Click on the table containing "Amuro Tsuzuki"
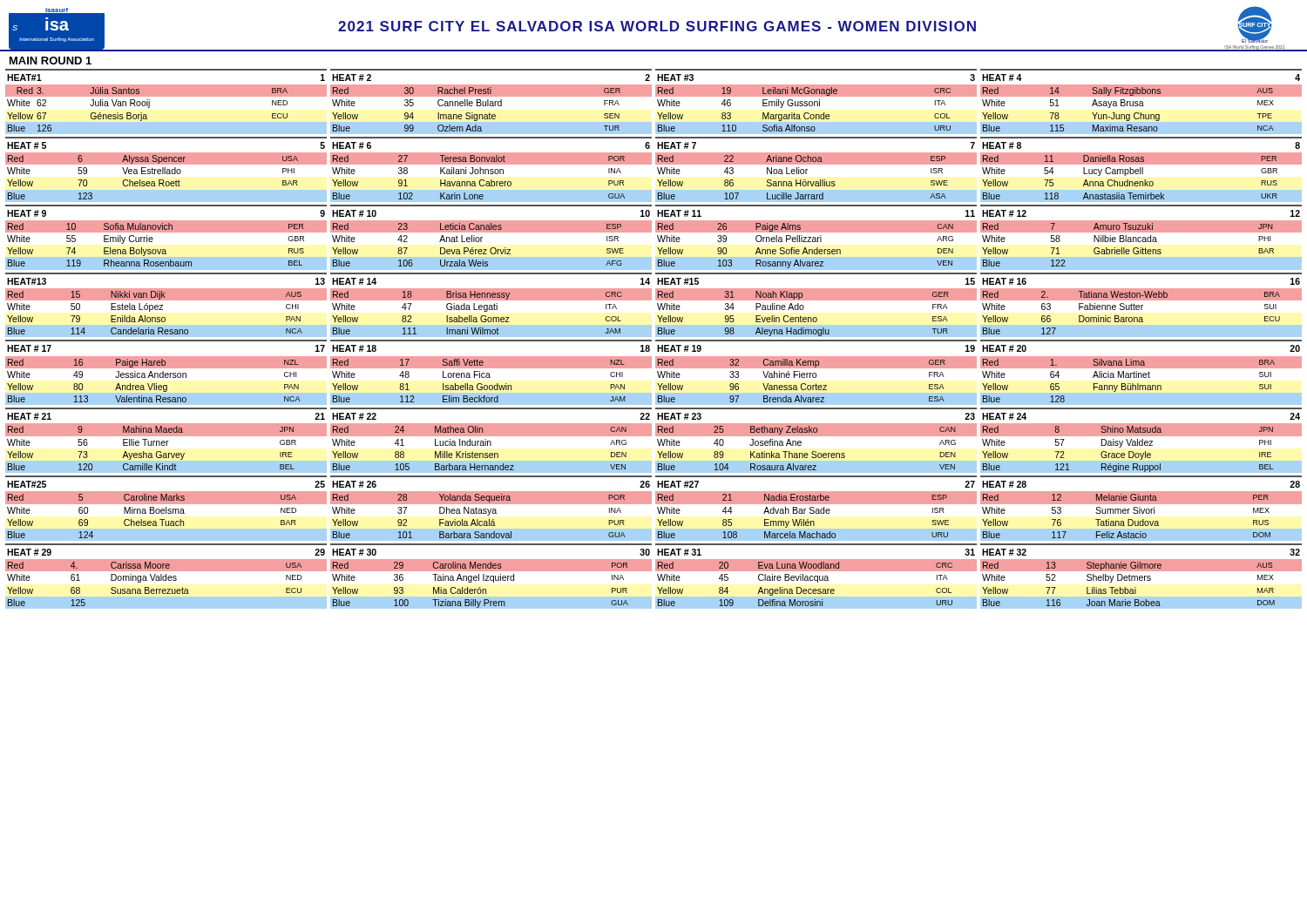This screenshot has height=924, width=1307. (x=1141, y=237)
